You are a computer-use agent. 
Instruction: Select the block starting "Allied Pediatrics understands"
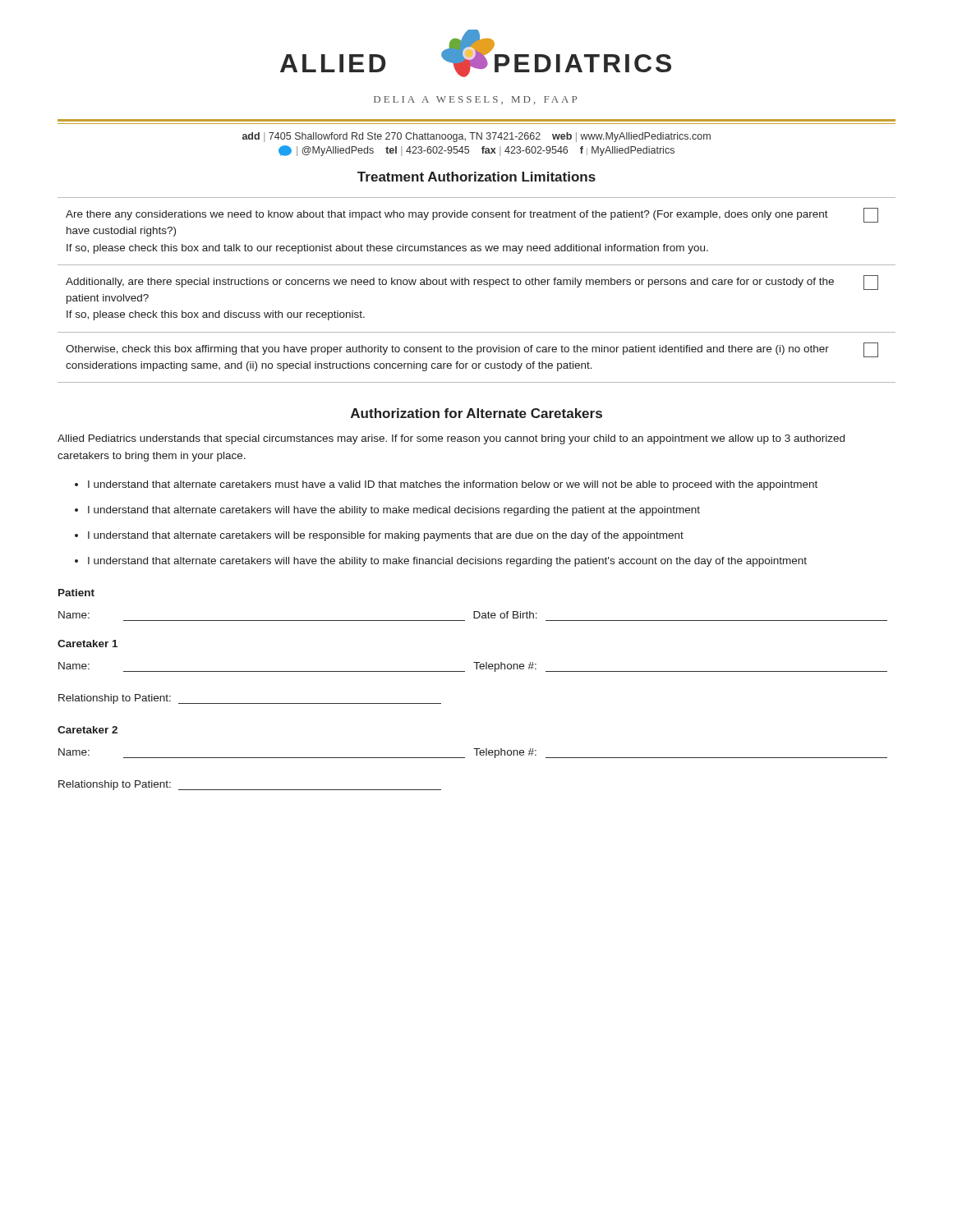[451, 447]
